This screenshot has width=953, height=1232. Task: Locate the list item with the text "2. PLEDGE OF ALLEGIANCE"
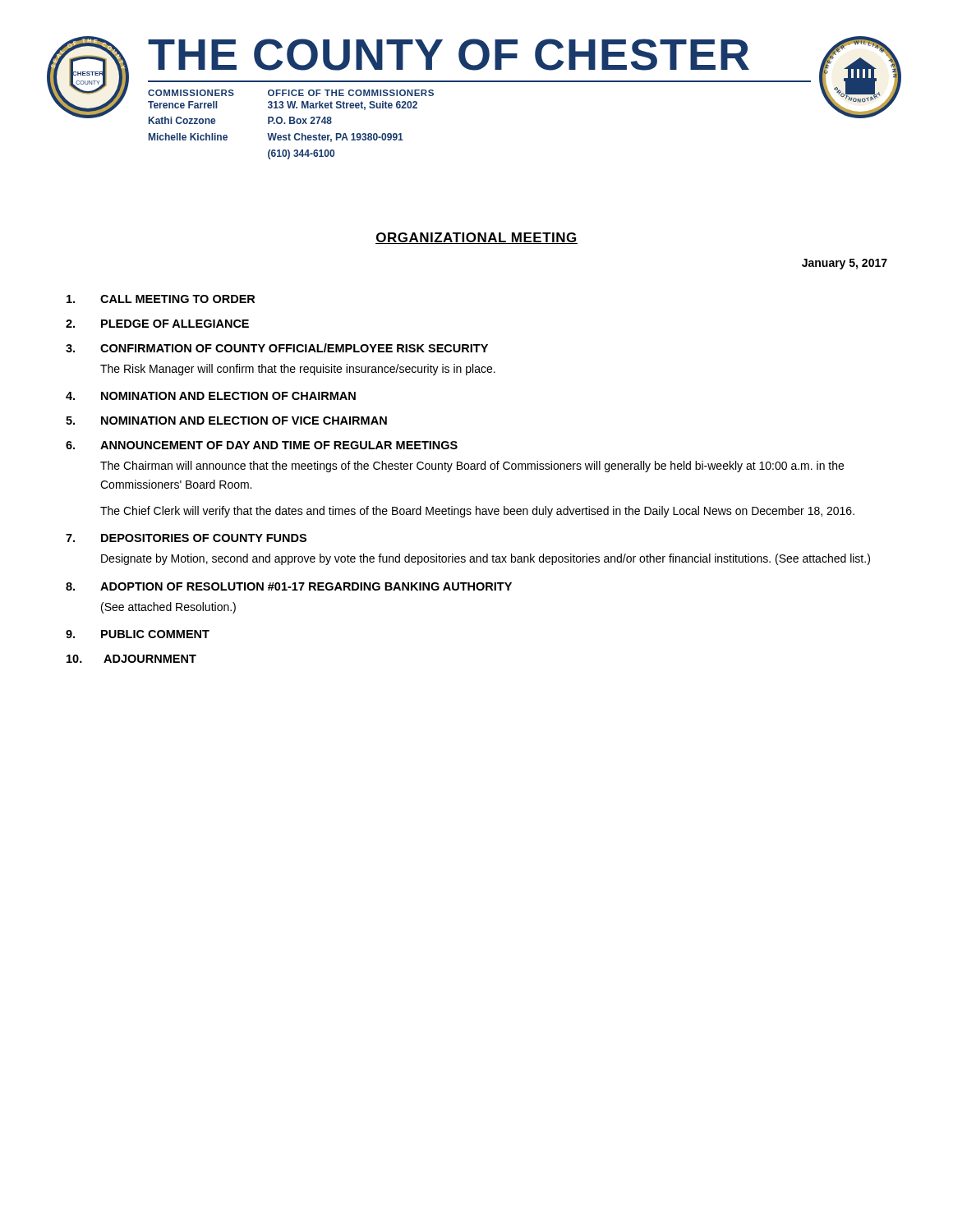click(158, 323)
